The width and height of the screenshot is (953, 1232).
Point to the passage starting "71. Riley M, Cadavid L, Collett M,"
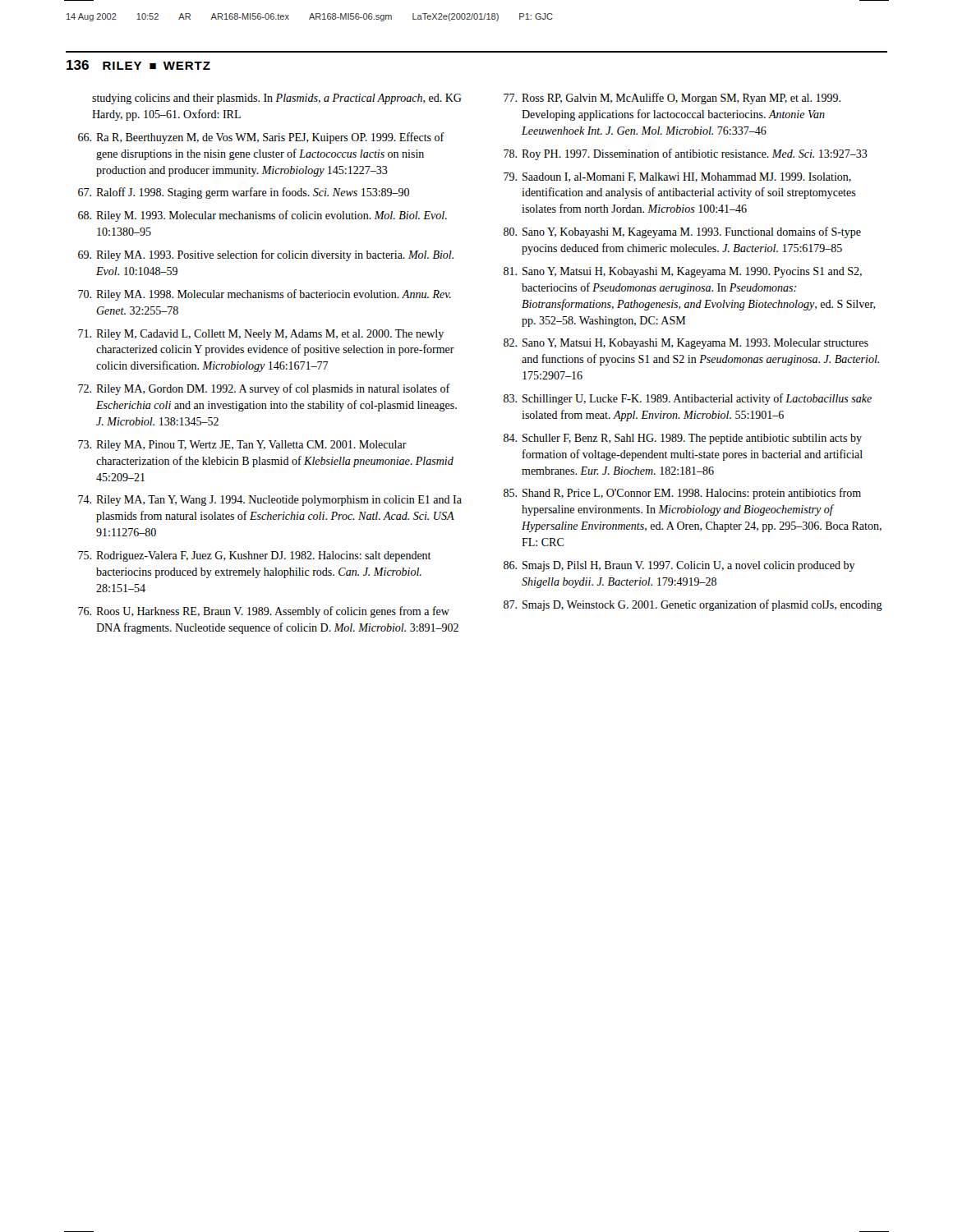pyautogui.click(x=264, y=350)
